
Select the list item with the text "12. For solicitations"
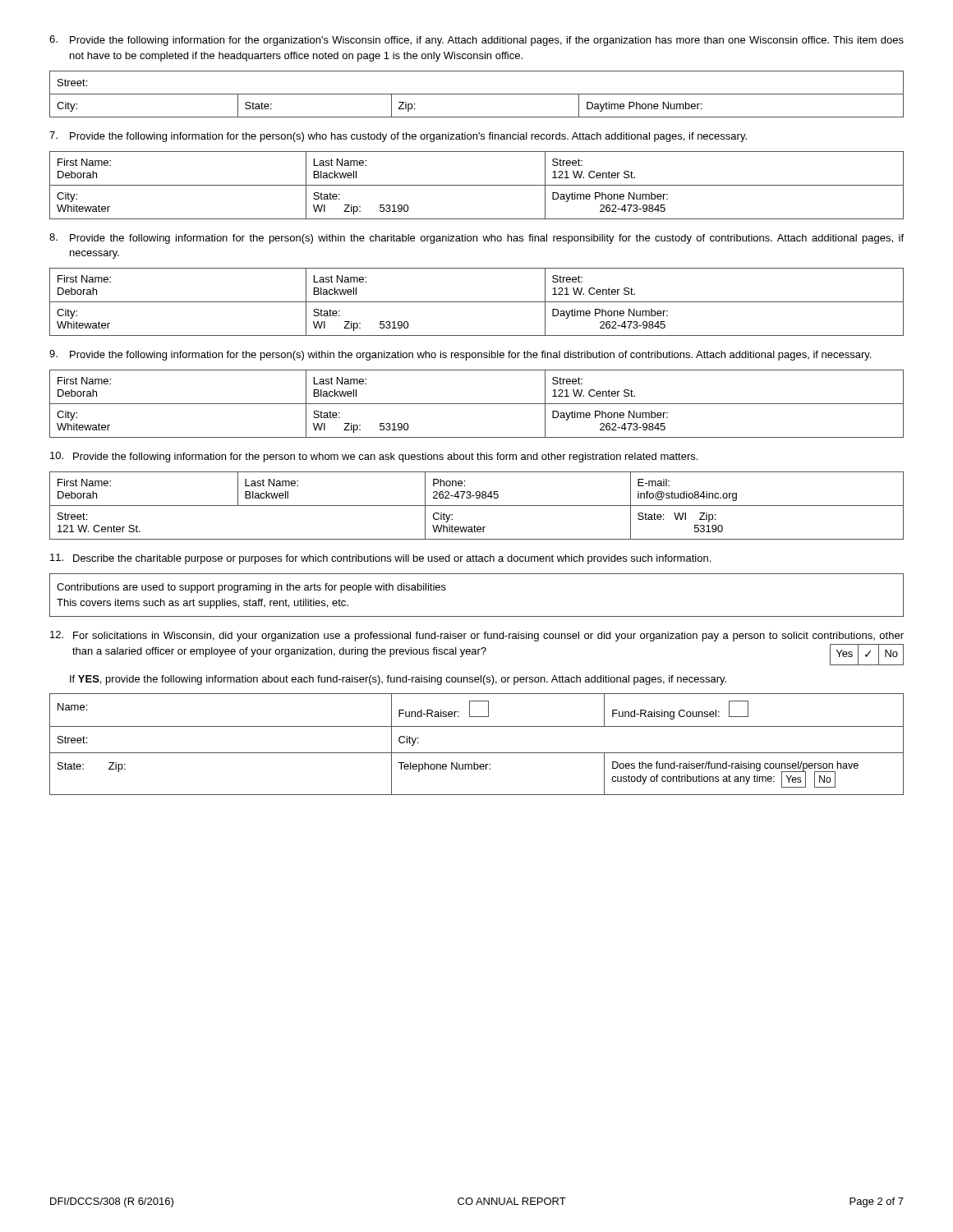click(x=476, y=646)
